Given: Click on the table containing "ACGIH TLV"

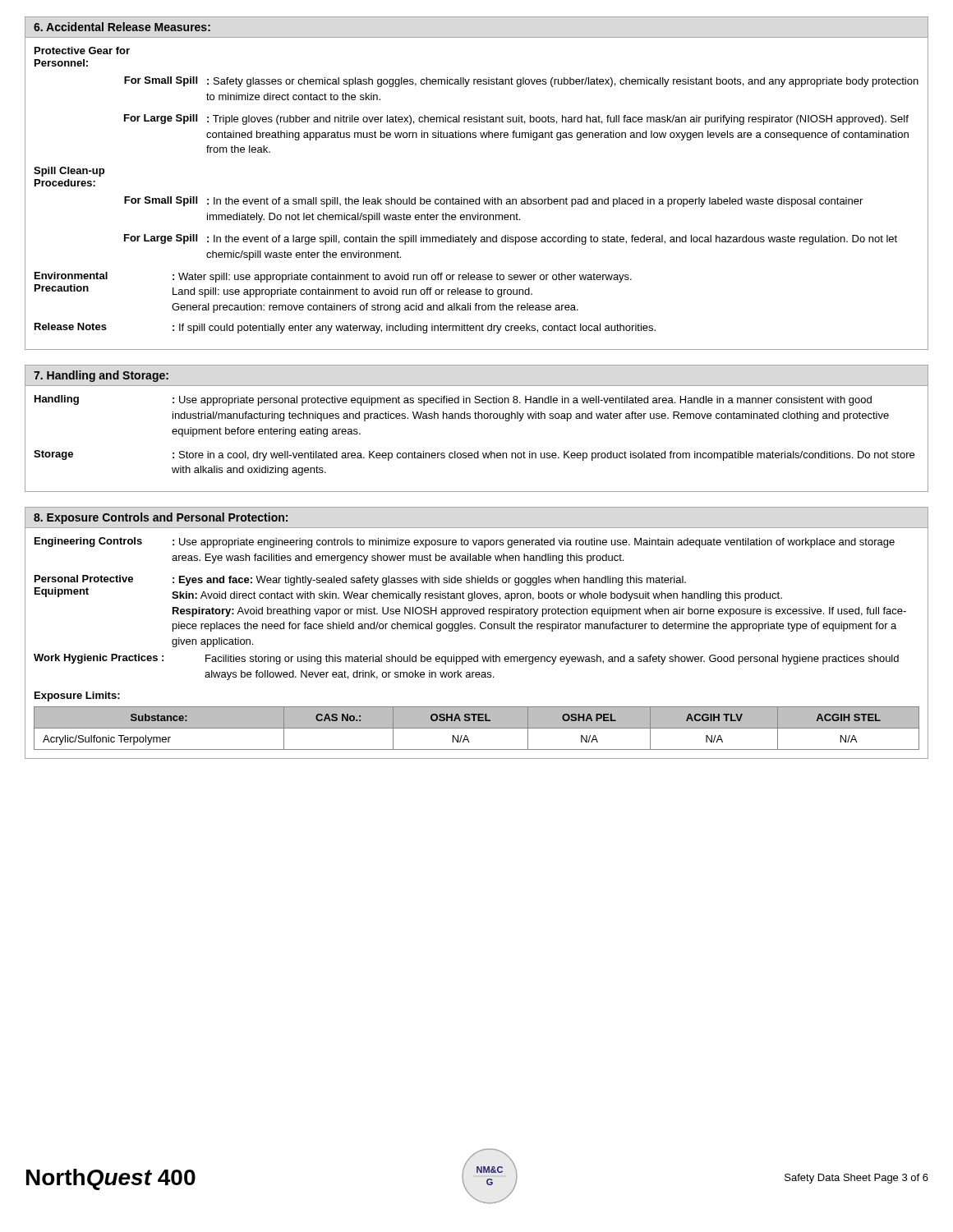Looking at the screenshot, I should coord(476,728).
